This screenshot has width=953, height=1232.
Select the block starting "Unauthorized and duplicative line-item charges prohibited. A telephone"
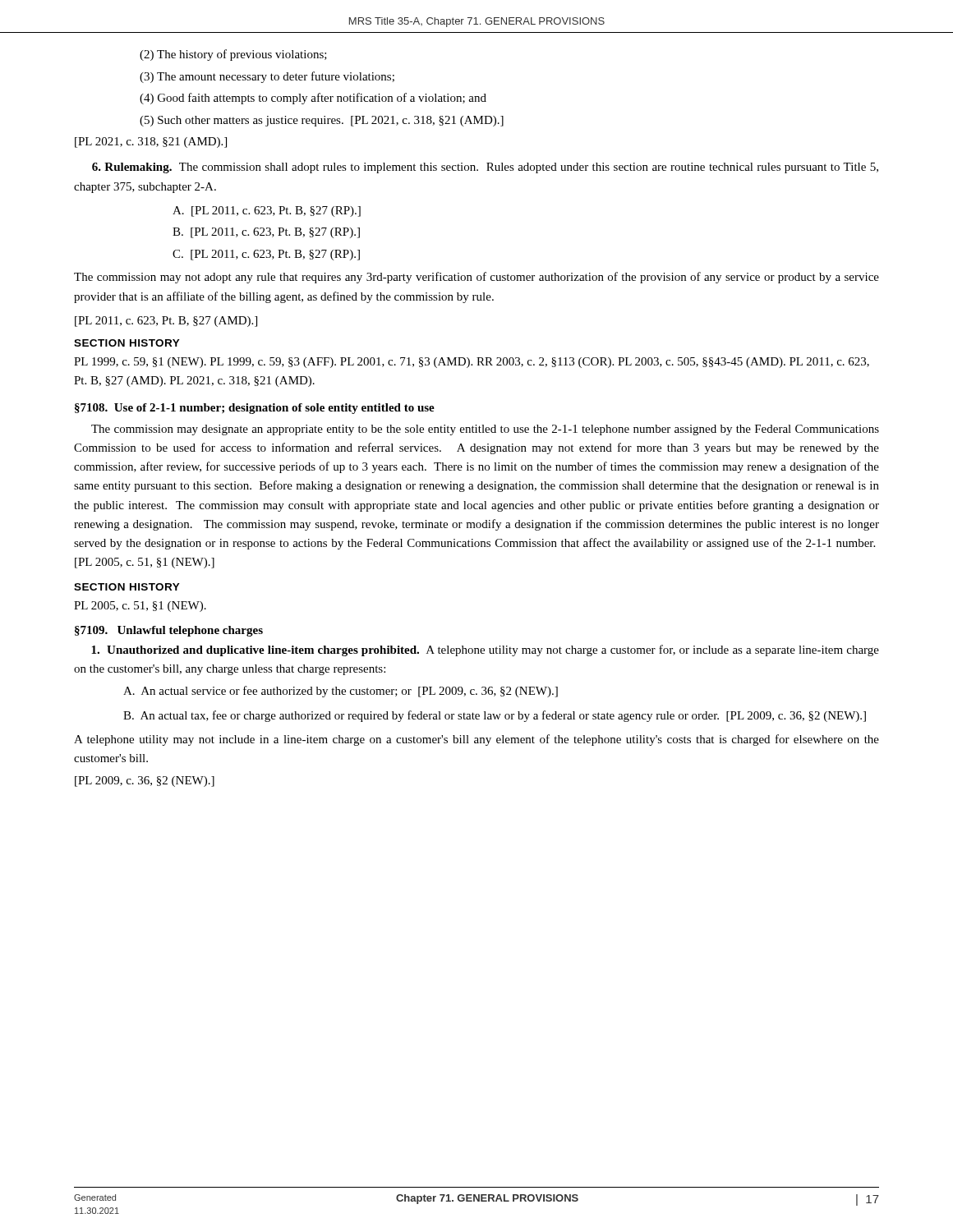pyautogui.click(x=476, y=659)
